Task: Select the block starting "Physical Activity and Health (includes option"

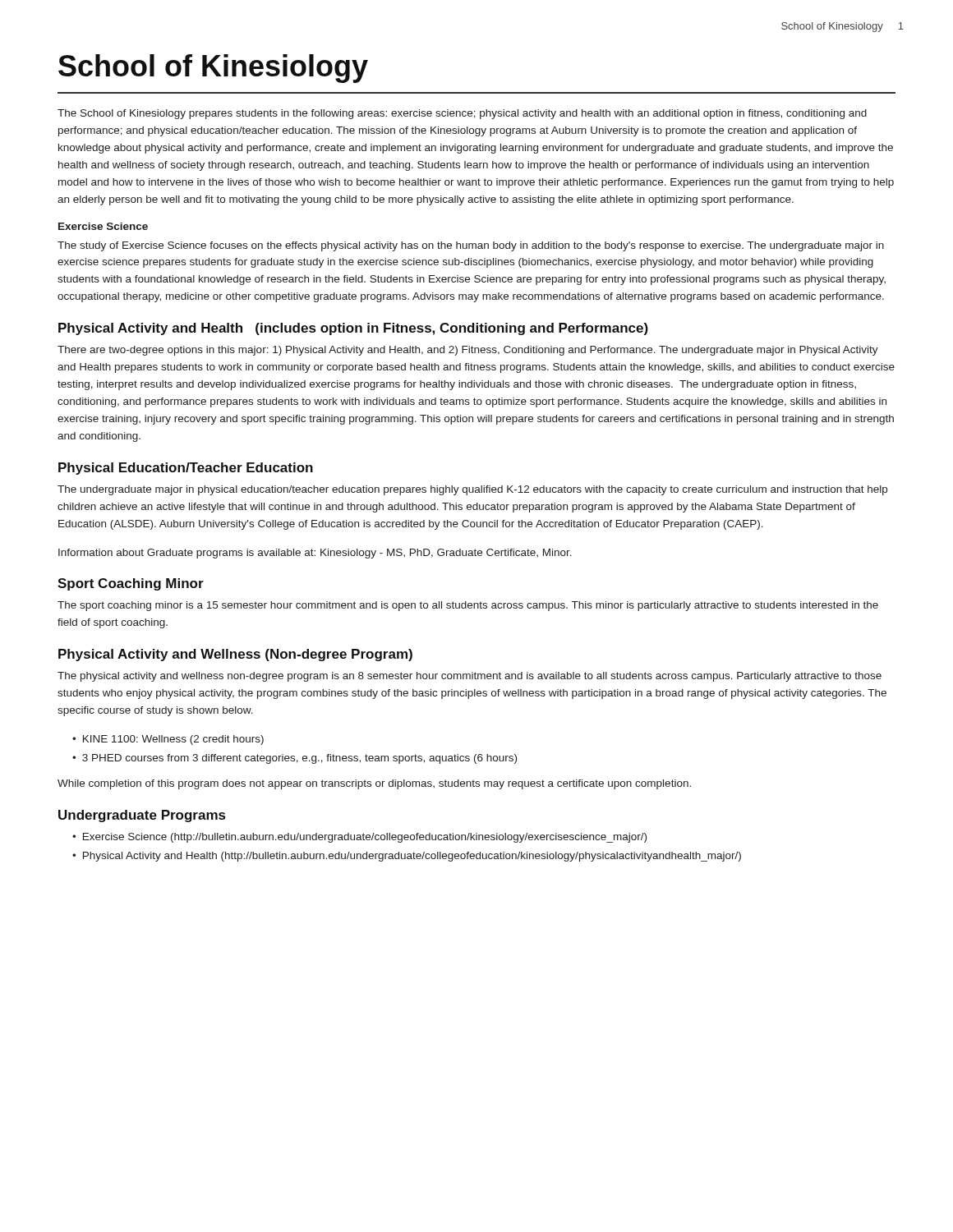Action: point(353,328)
